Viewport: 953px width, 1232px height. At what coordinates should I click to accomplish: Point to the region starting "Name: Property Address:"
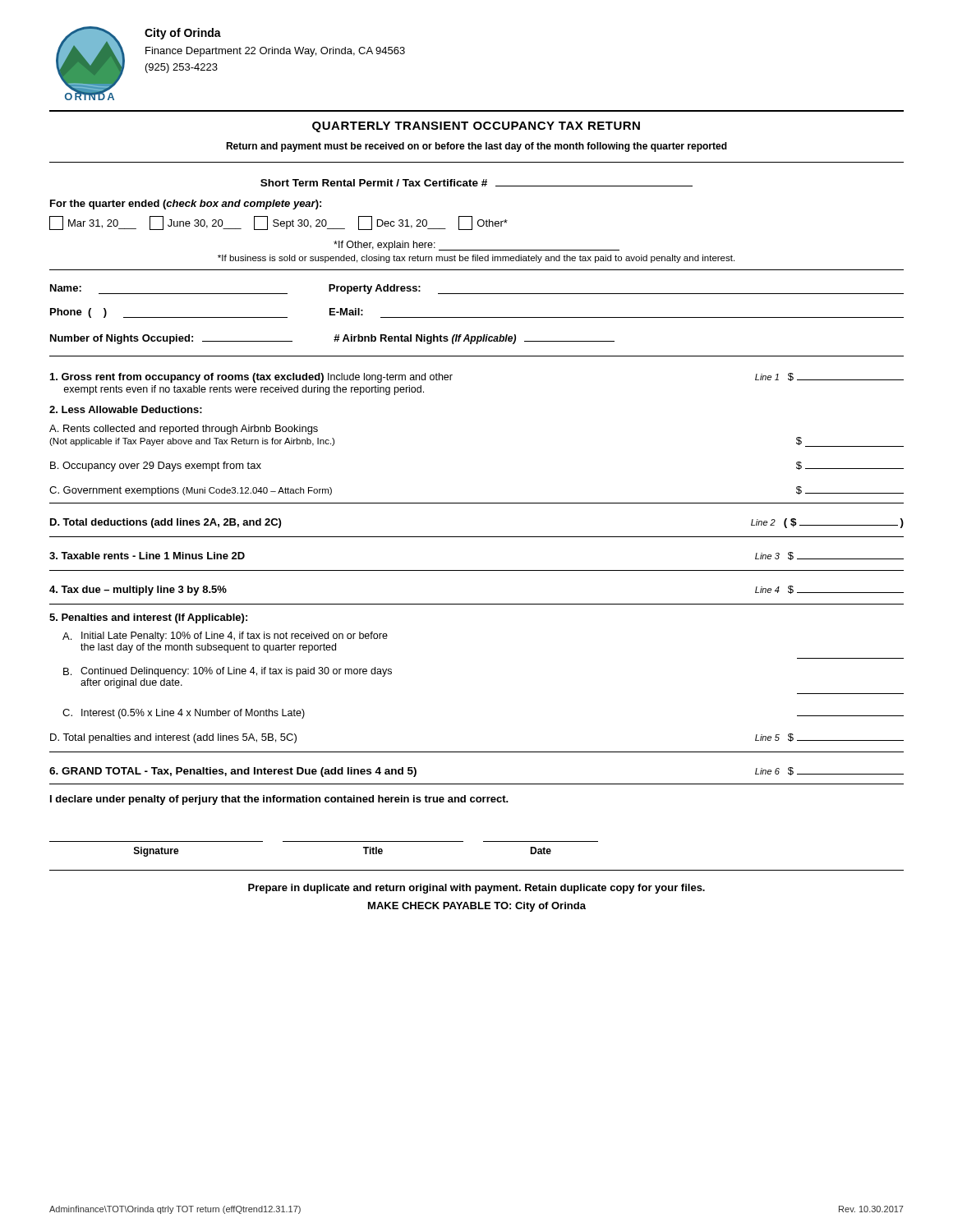tap(476, 286)
